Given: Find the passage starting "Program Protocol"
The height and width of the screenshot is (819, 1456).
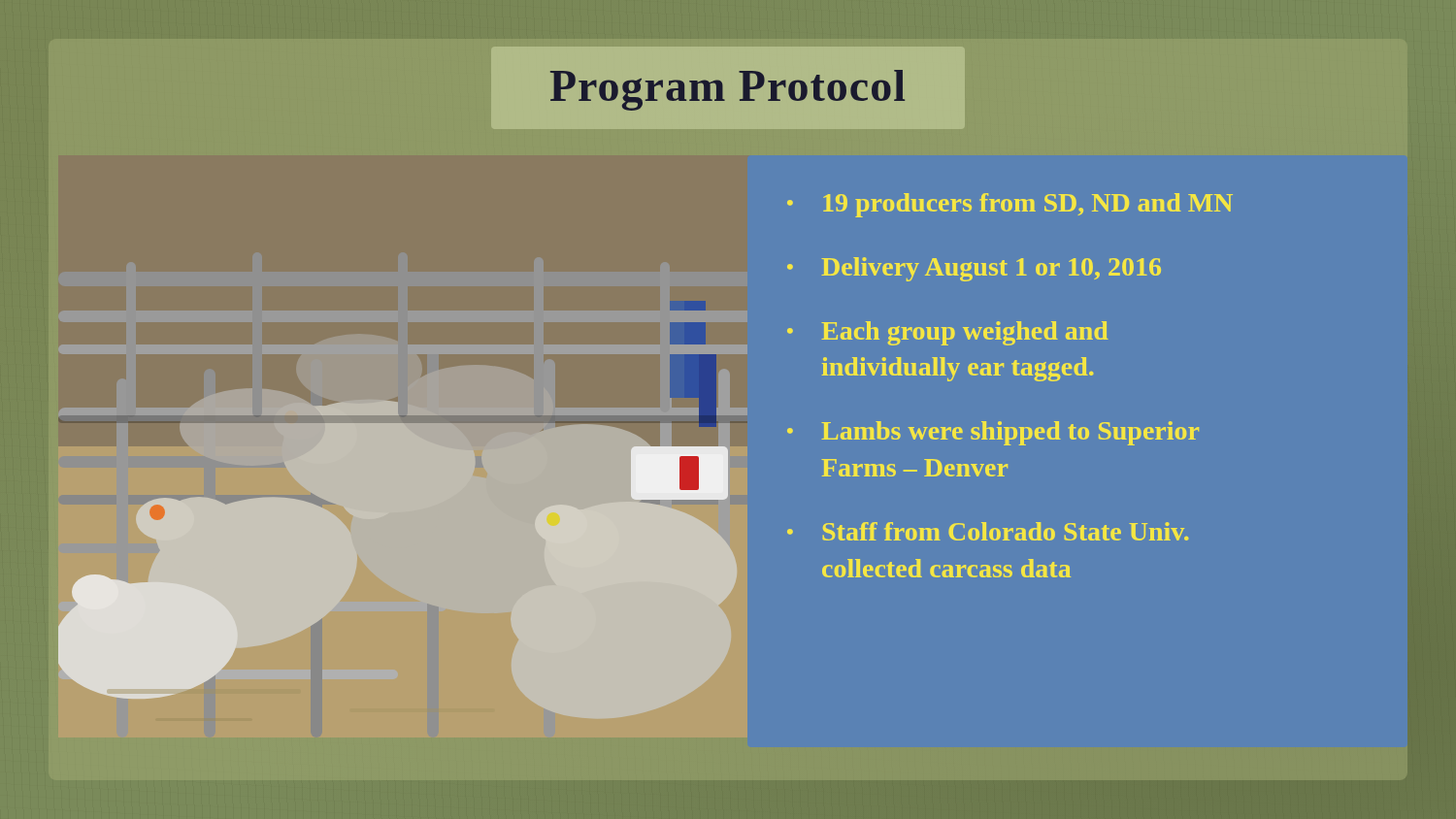Looking at the screenshot, I should coord(728,88).
